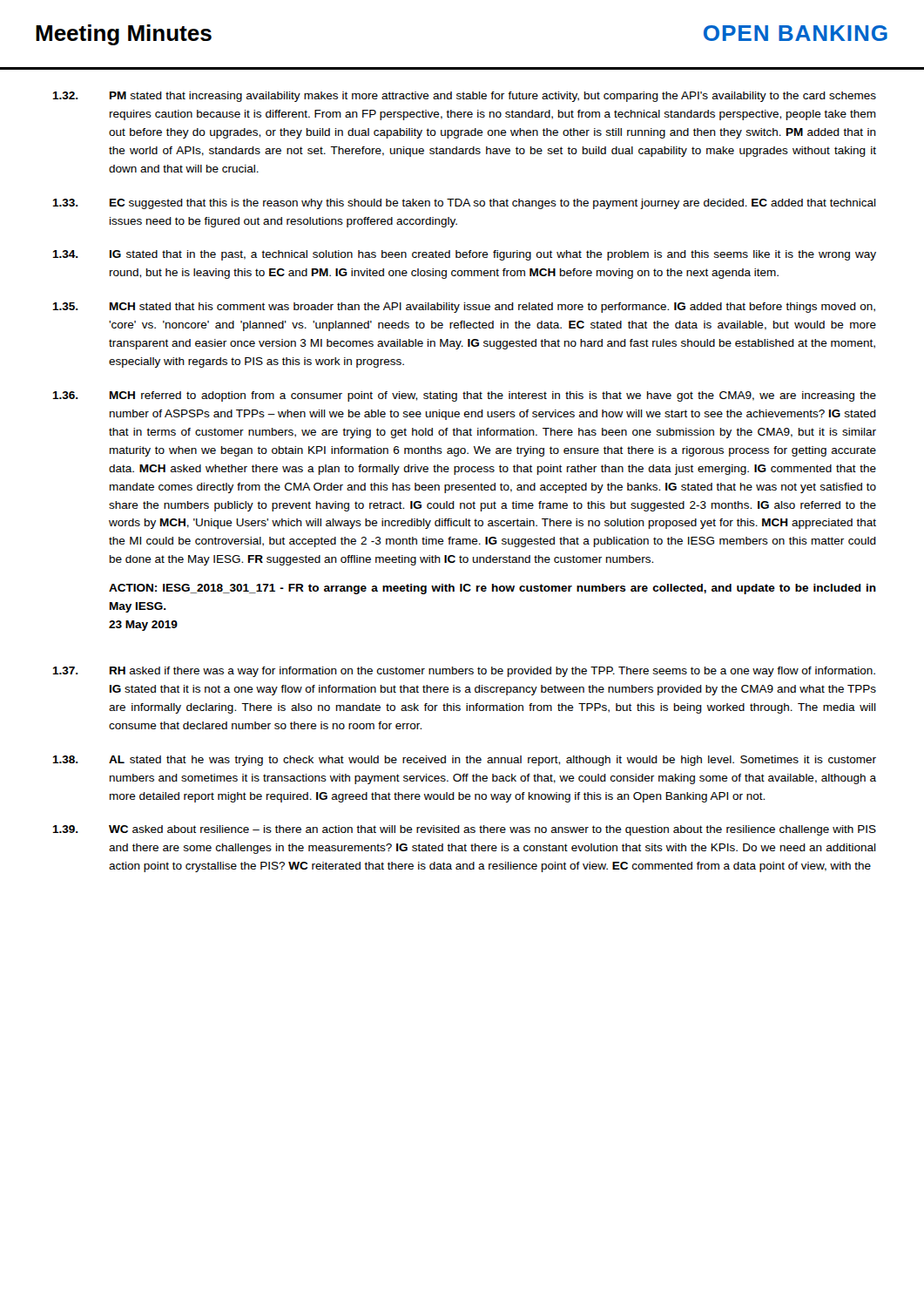Find the block on this page that starts "33. EC suggested that this"
Viewport: 924px width, 1307px height.
[x=464, y=212]
